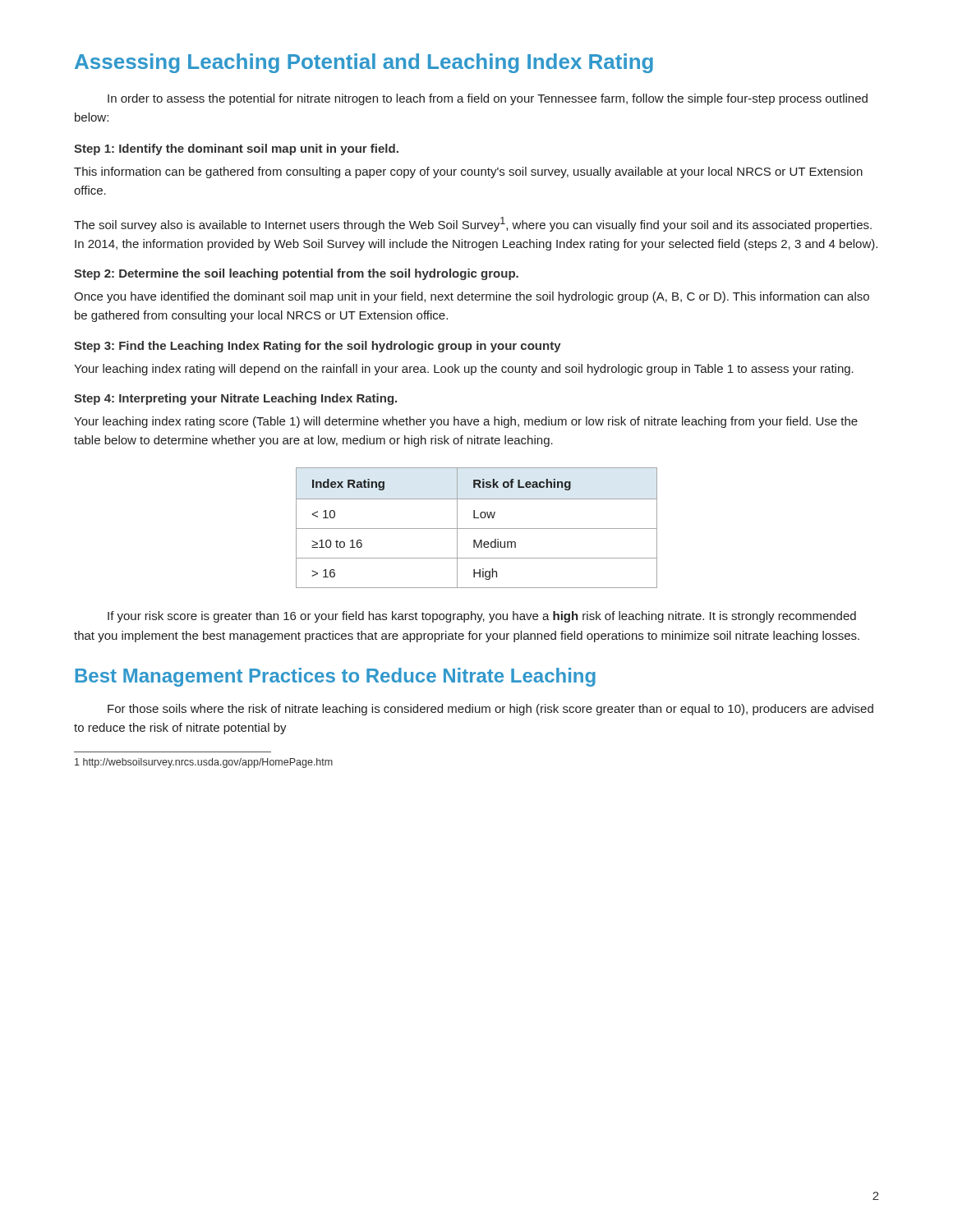
Task: Click on the block starting "Best Management Practices to Reduce Nitrate"
Action: pyautogui.click(x=476, y=676)
